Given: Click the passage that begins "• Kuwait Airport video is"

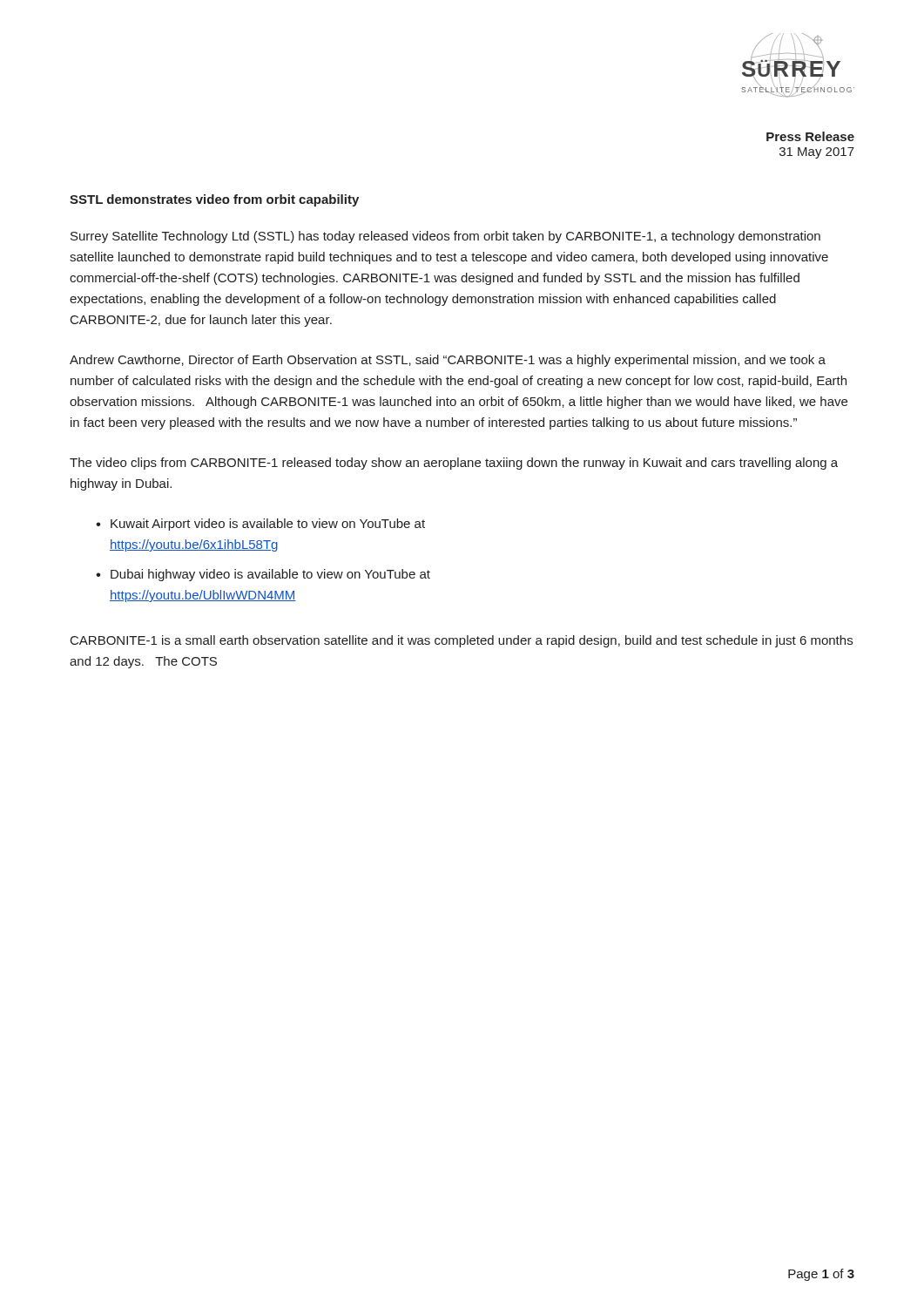Looking at the screenshot, I should [x=260, y=534].
